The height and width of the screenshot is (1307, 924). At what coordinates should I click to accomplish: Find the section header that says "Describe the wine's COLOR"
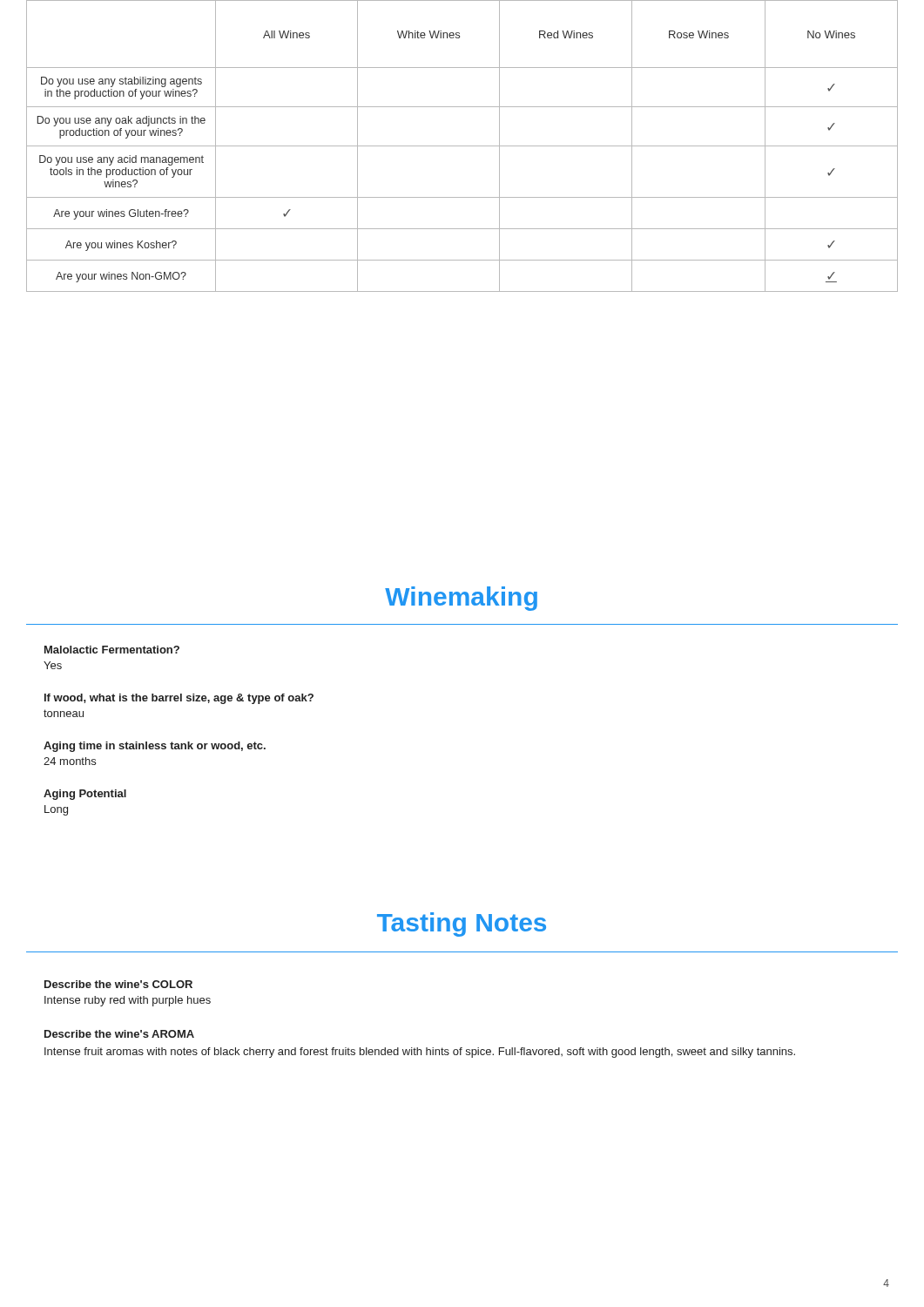(118, 984)
